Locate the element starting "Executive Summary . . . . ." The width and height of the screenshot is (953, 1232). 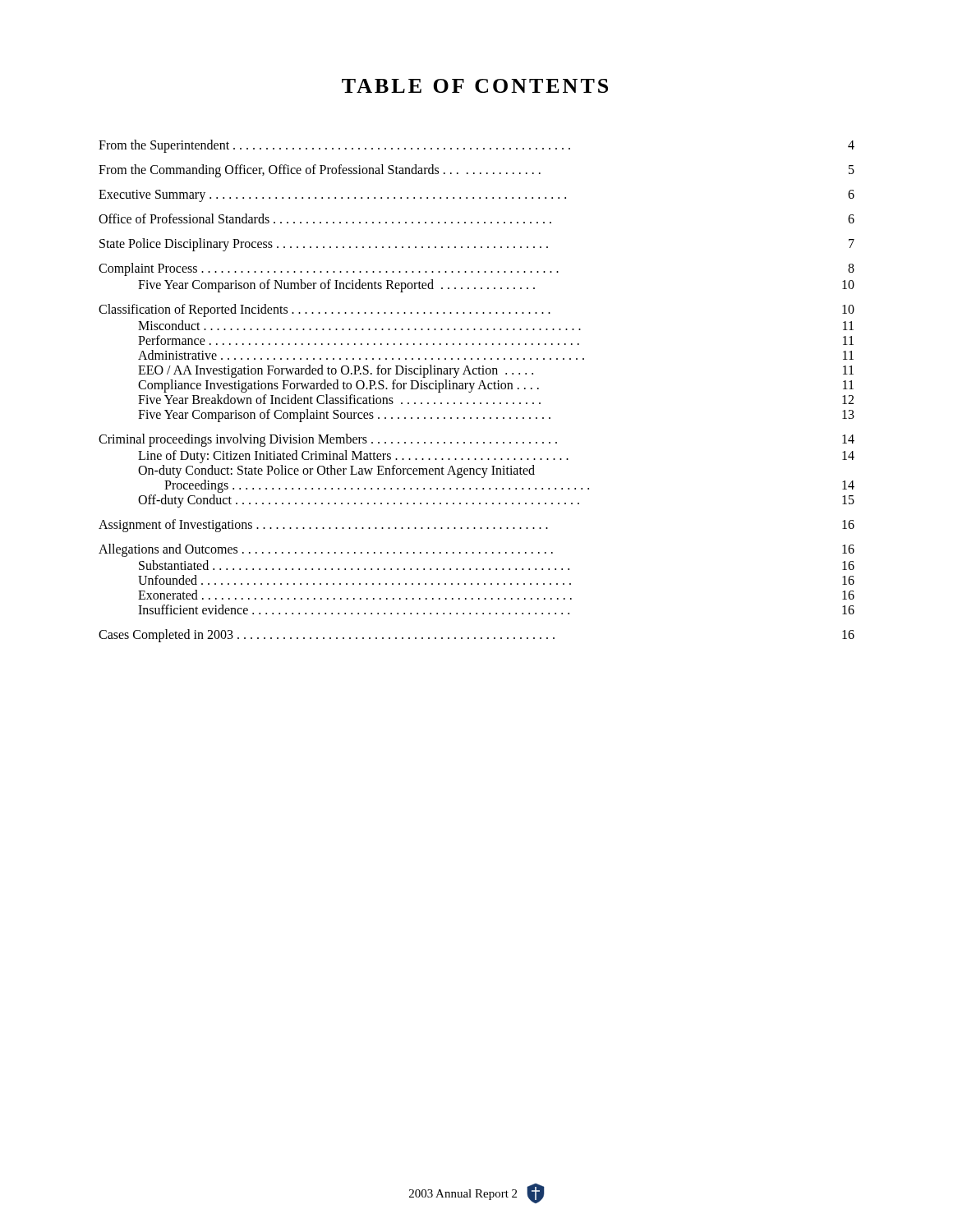476,195
